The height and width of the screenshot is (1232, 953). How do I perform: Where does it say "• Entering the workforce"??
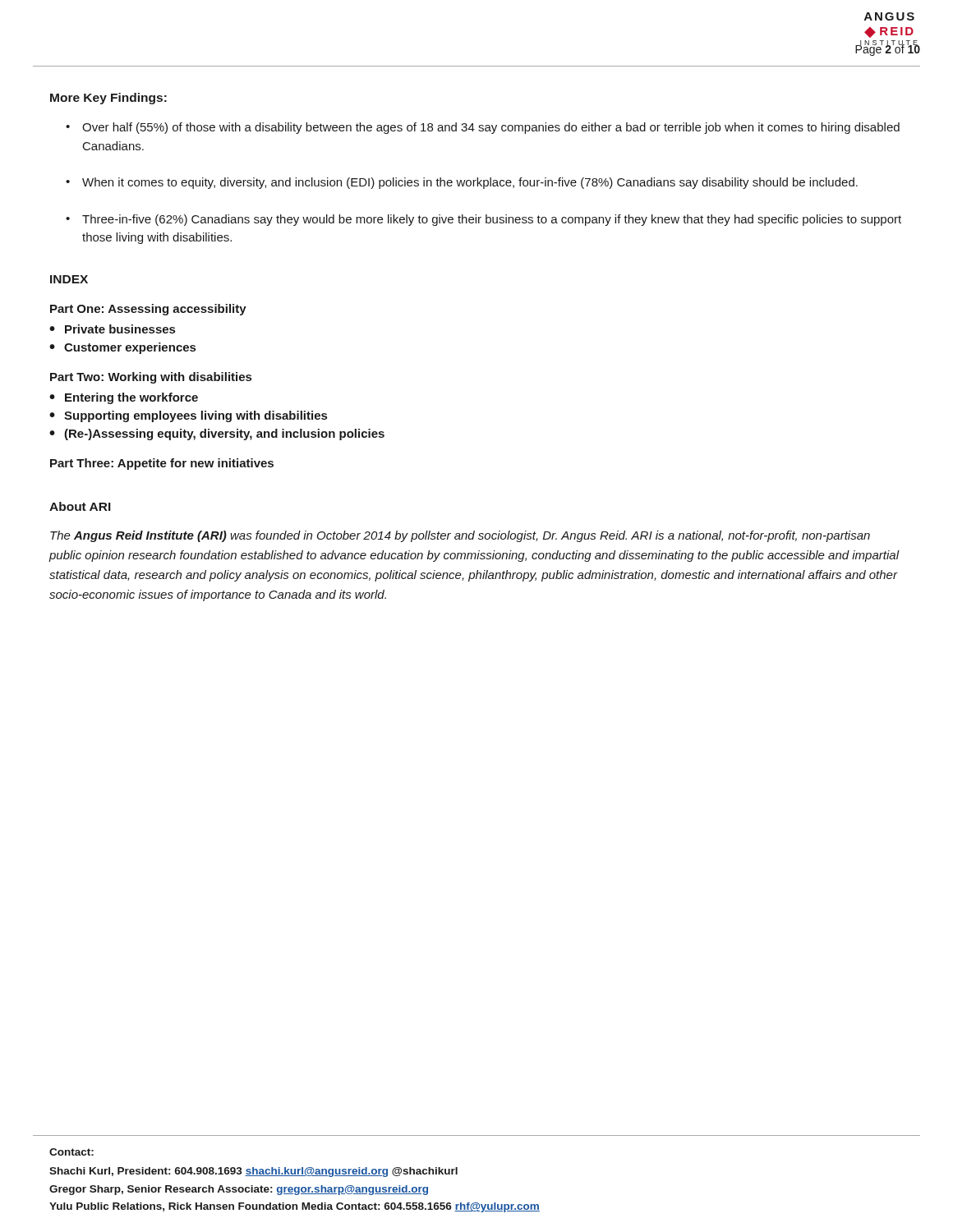tap(124, 397)
